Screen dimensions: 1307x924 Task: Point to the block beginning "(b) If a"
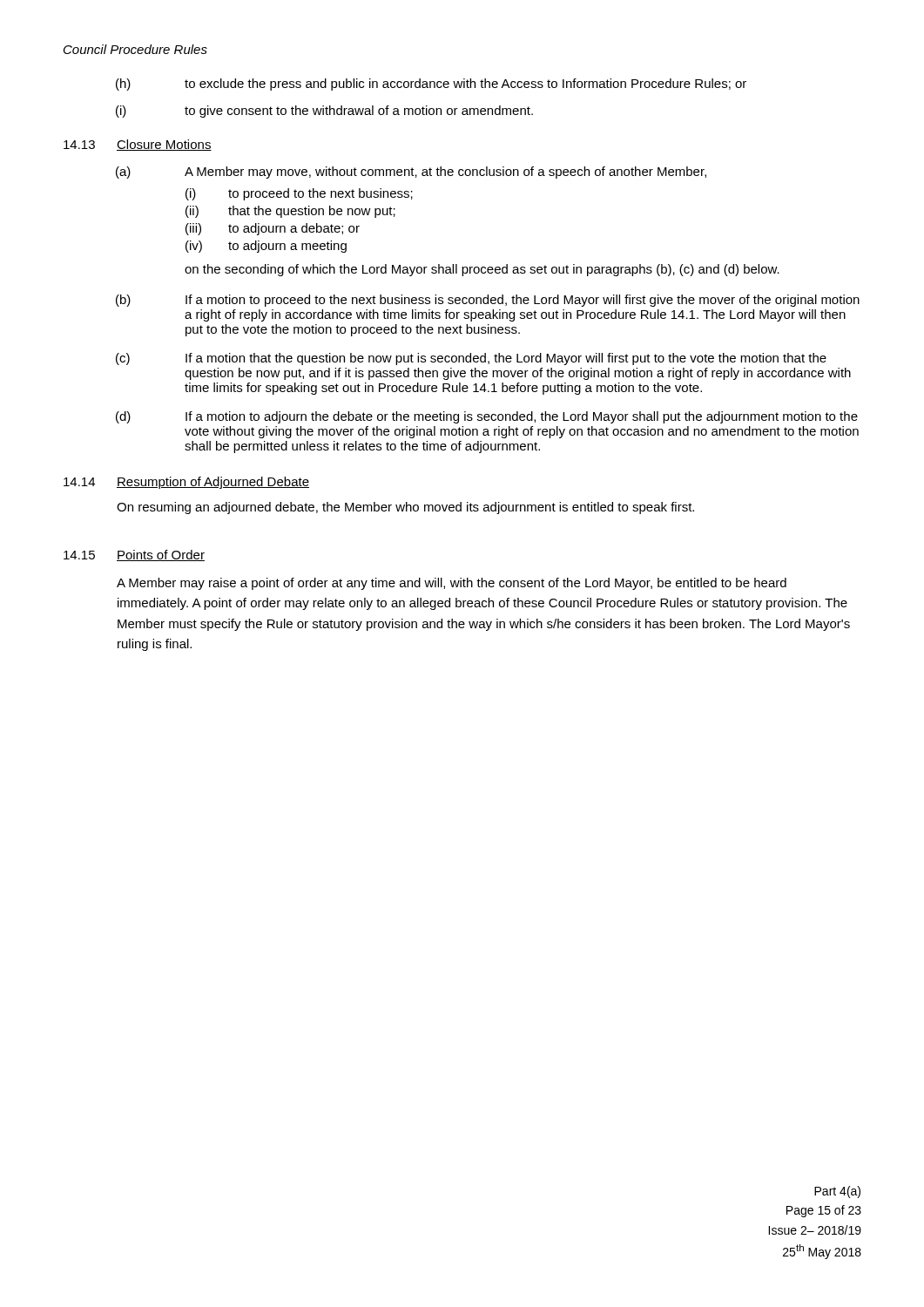pos(462,314)
